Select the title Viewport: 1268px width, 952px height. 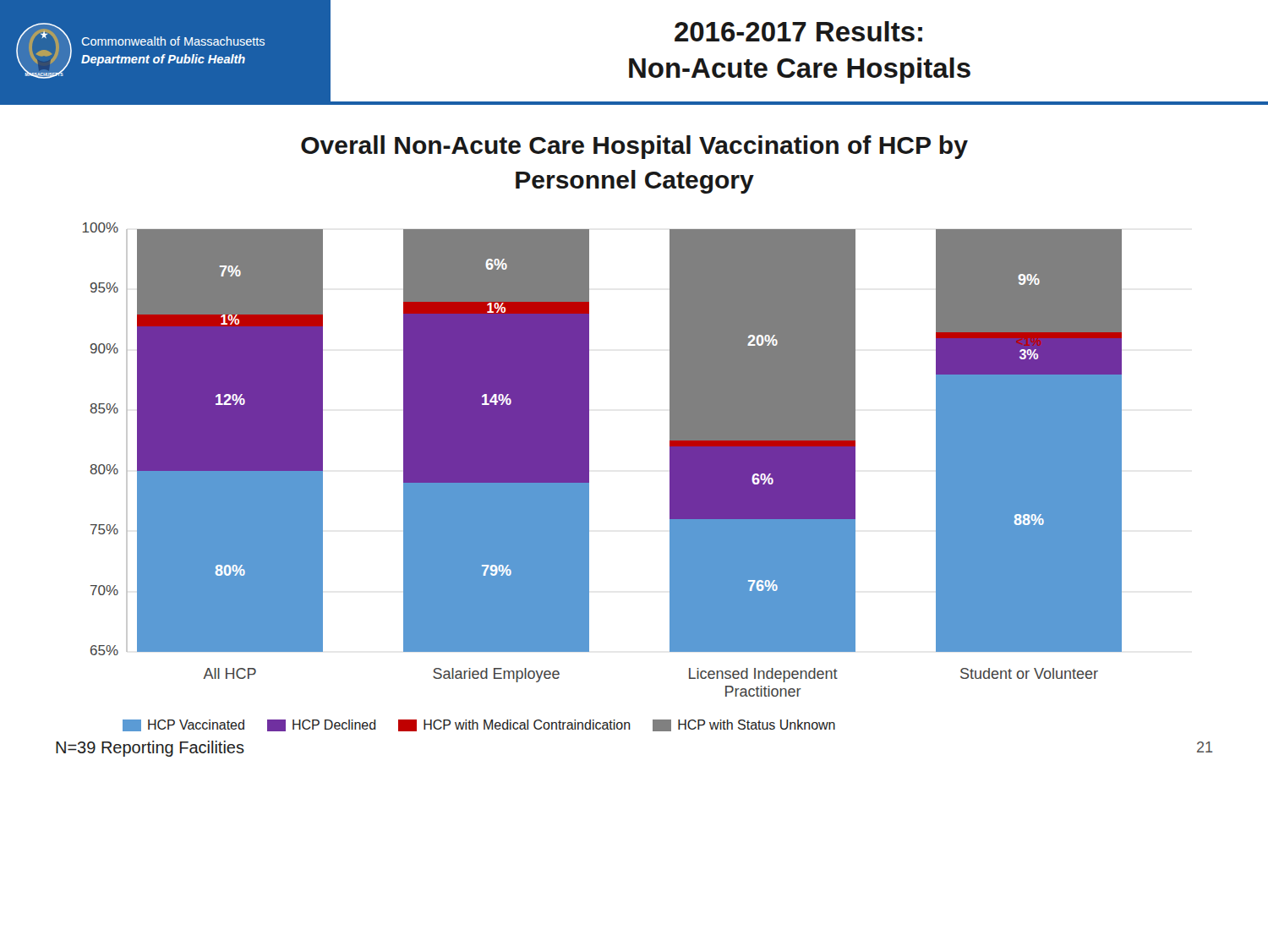(799, 51)
